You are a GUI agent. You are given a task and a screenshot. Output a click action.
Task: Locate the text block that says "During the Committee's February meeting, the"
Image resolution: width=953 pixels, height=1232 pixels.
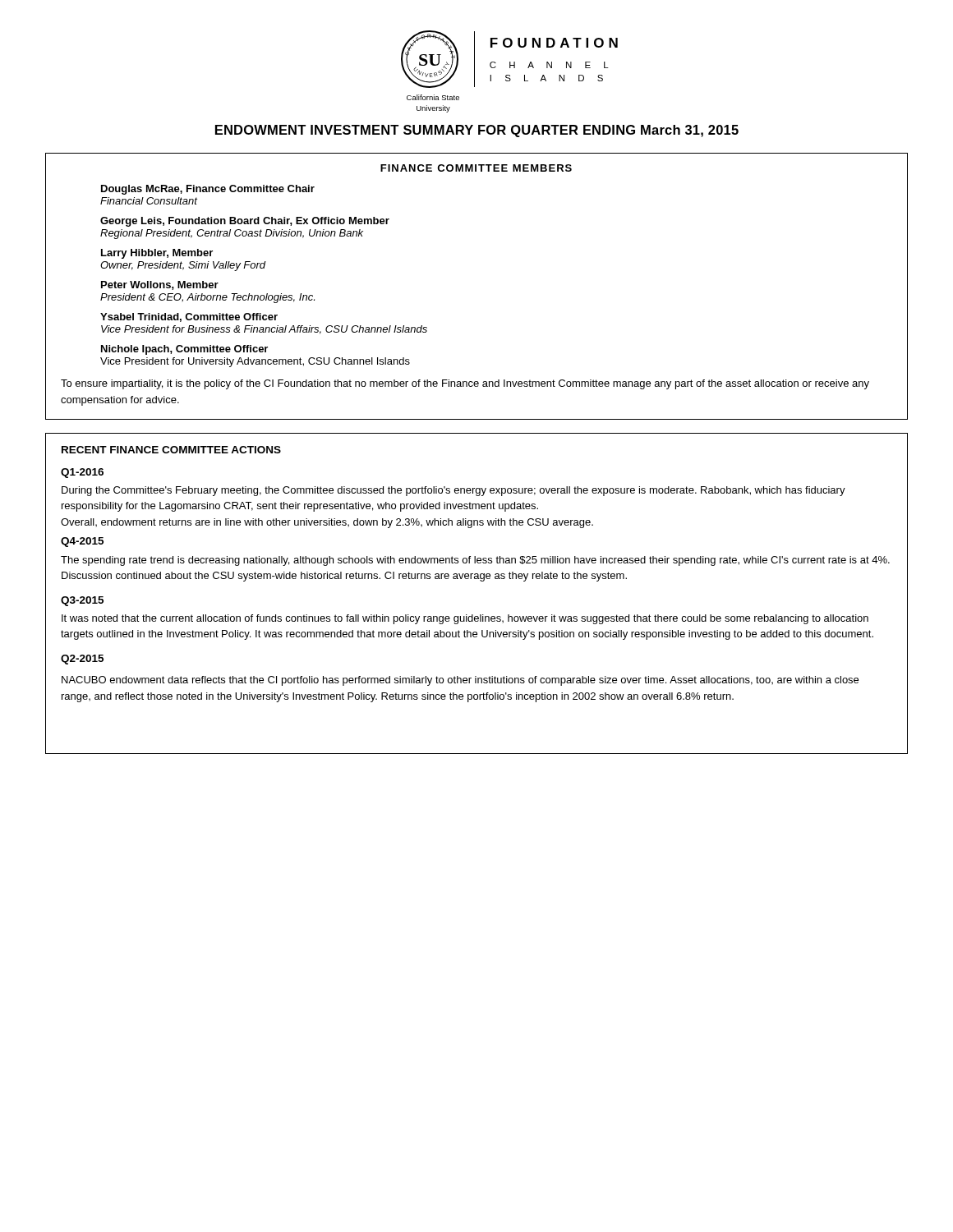(x=453, y=506)
